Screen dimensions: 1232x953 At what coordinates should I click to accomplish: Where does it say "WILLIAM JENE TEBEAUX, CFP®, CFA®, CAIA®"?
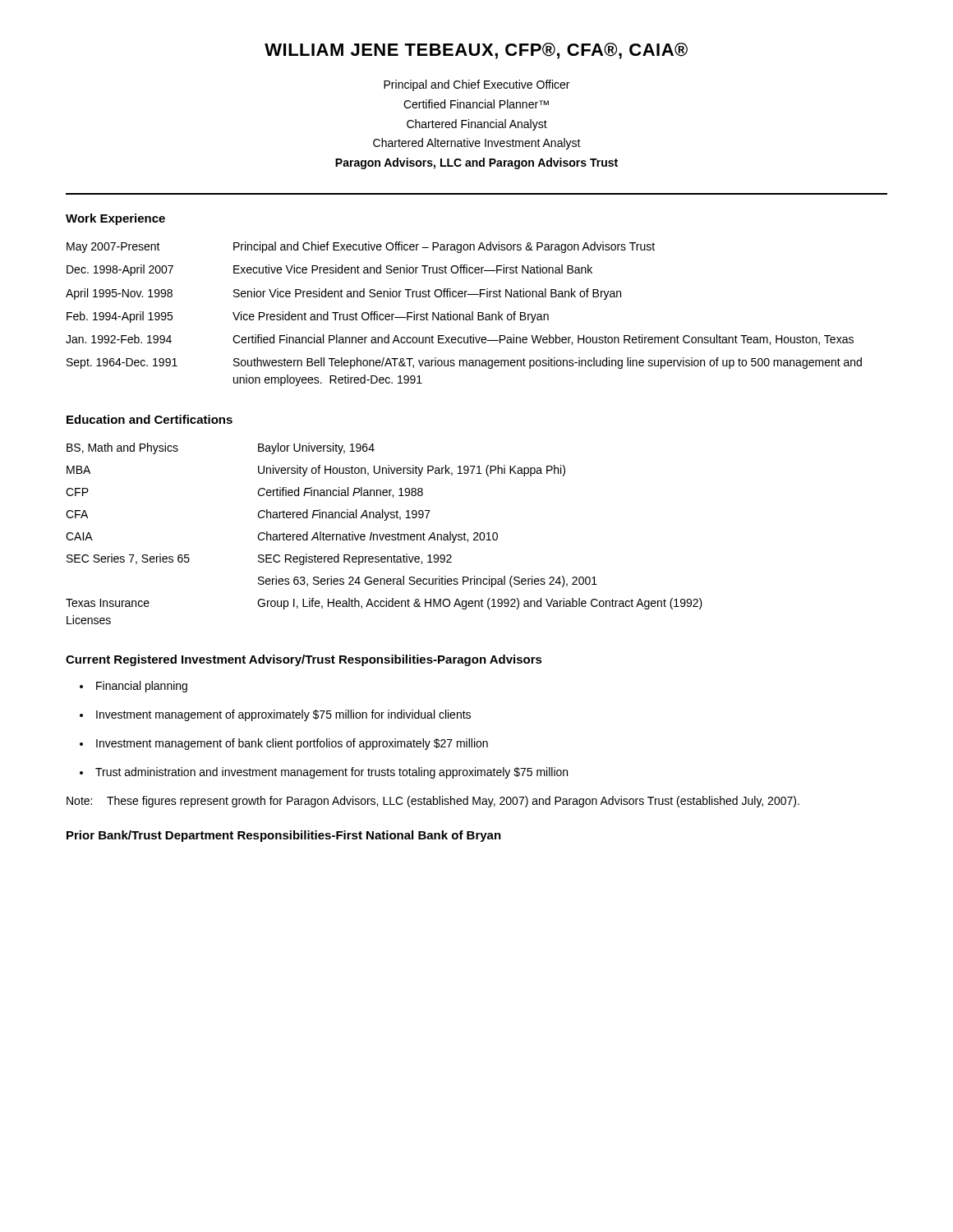[476, 50]
